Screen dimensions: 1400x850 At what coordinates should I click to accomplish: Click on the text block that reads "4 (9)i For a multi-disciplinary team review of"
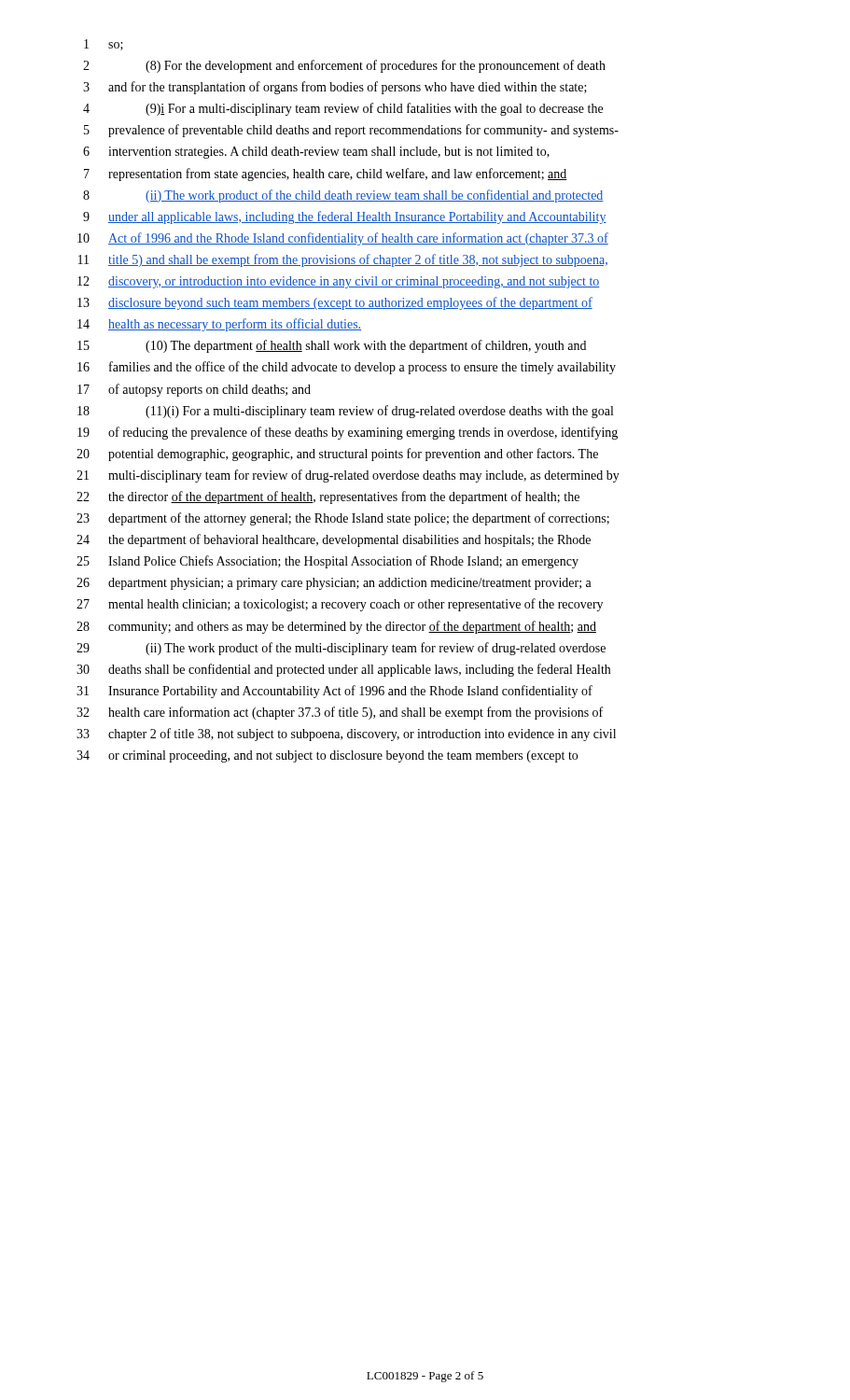click(425, 109)
